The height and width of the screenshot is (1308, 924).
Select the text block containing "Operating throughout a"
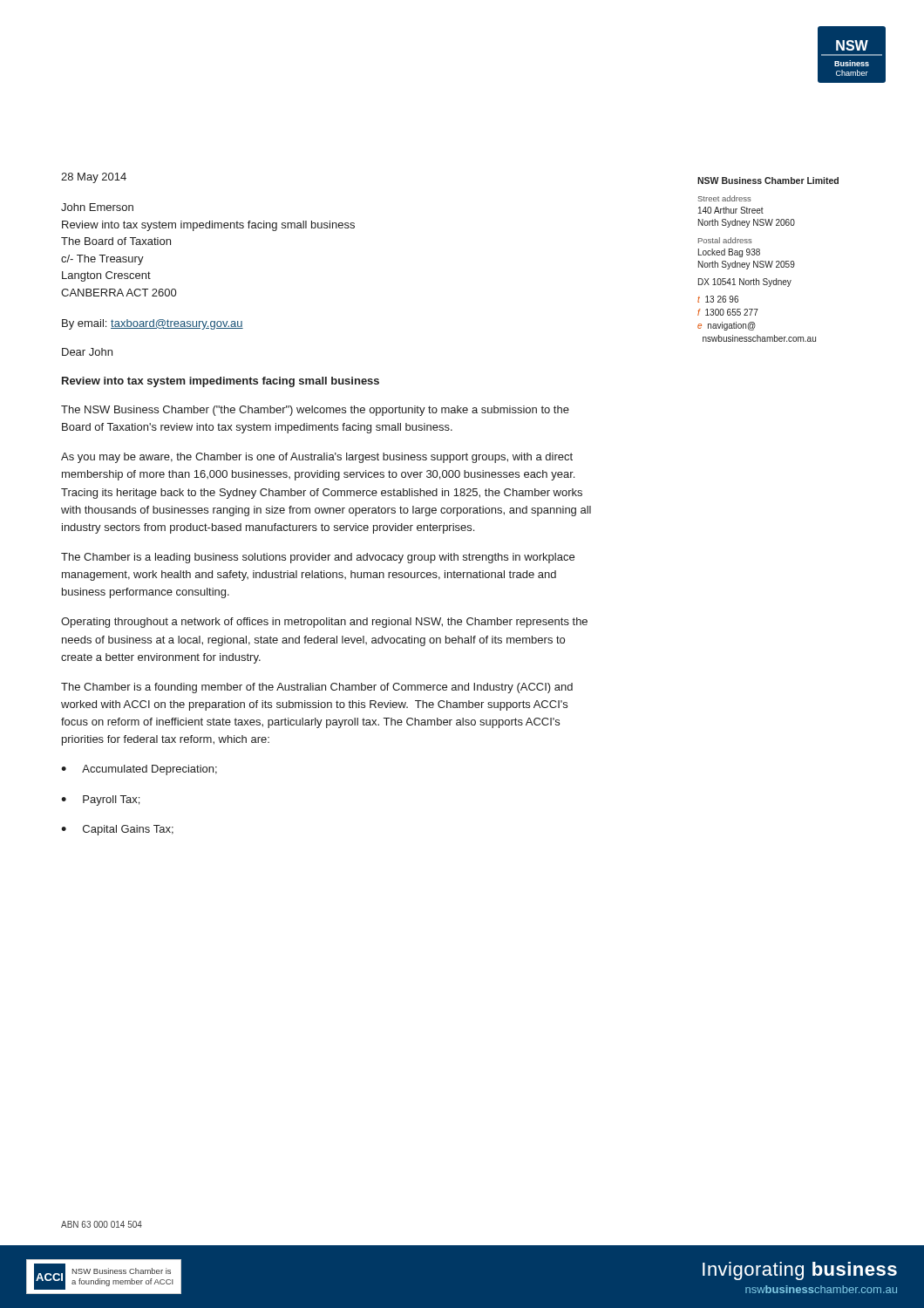[x=325, y=639]
